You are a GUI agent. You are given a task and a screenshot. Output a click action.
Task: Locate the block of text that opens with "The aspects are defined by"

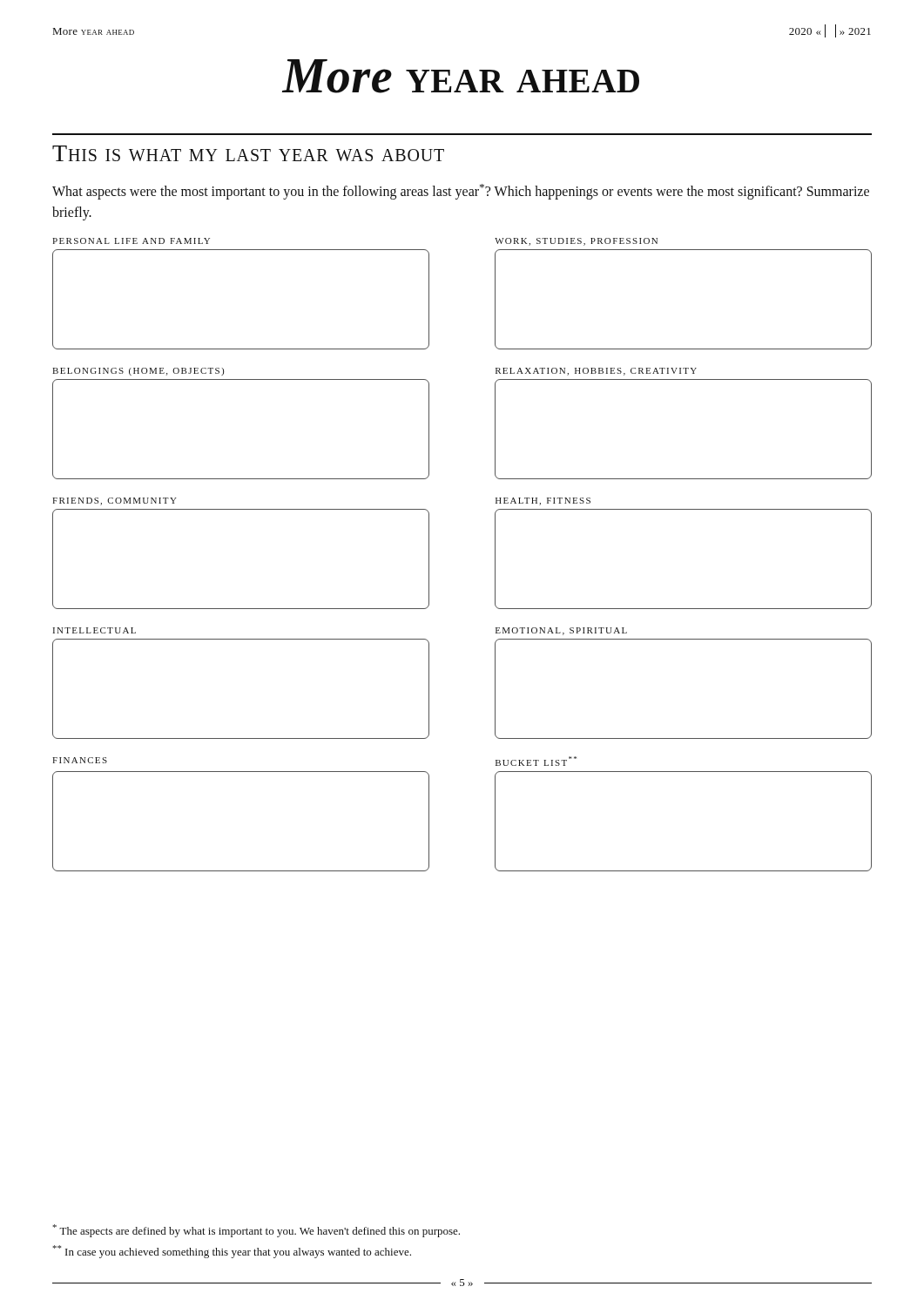[x=257, y=1229]
